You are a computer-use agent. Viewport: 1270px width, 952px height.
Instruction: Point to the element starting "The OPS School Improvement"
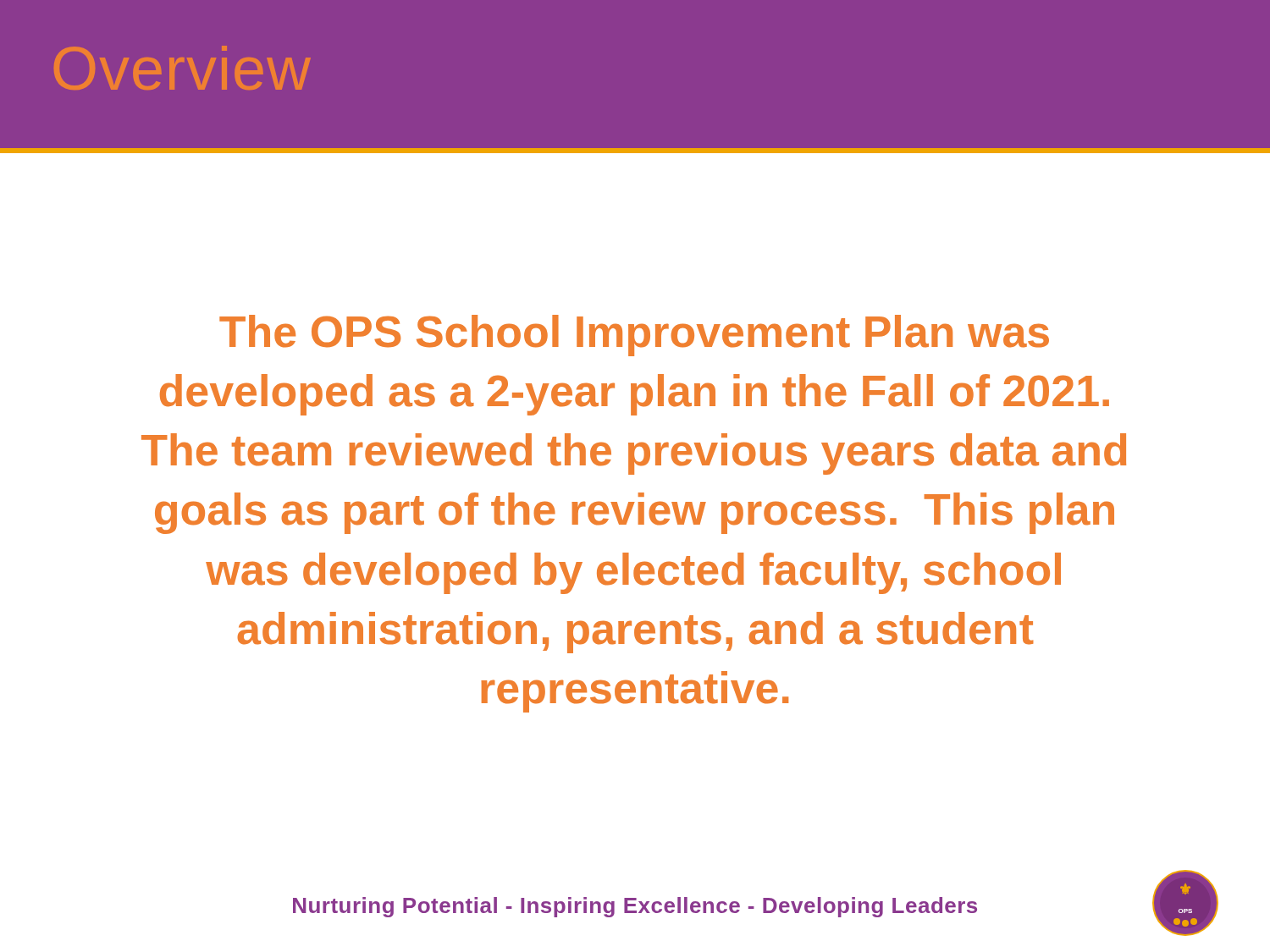point(635,510)
